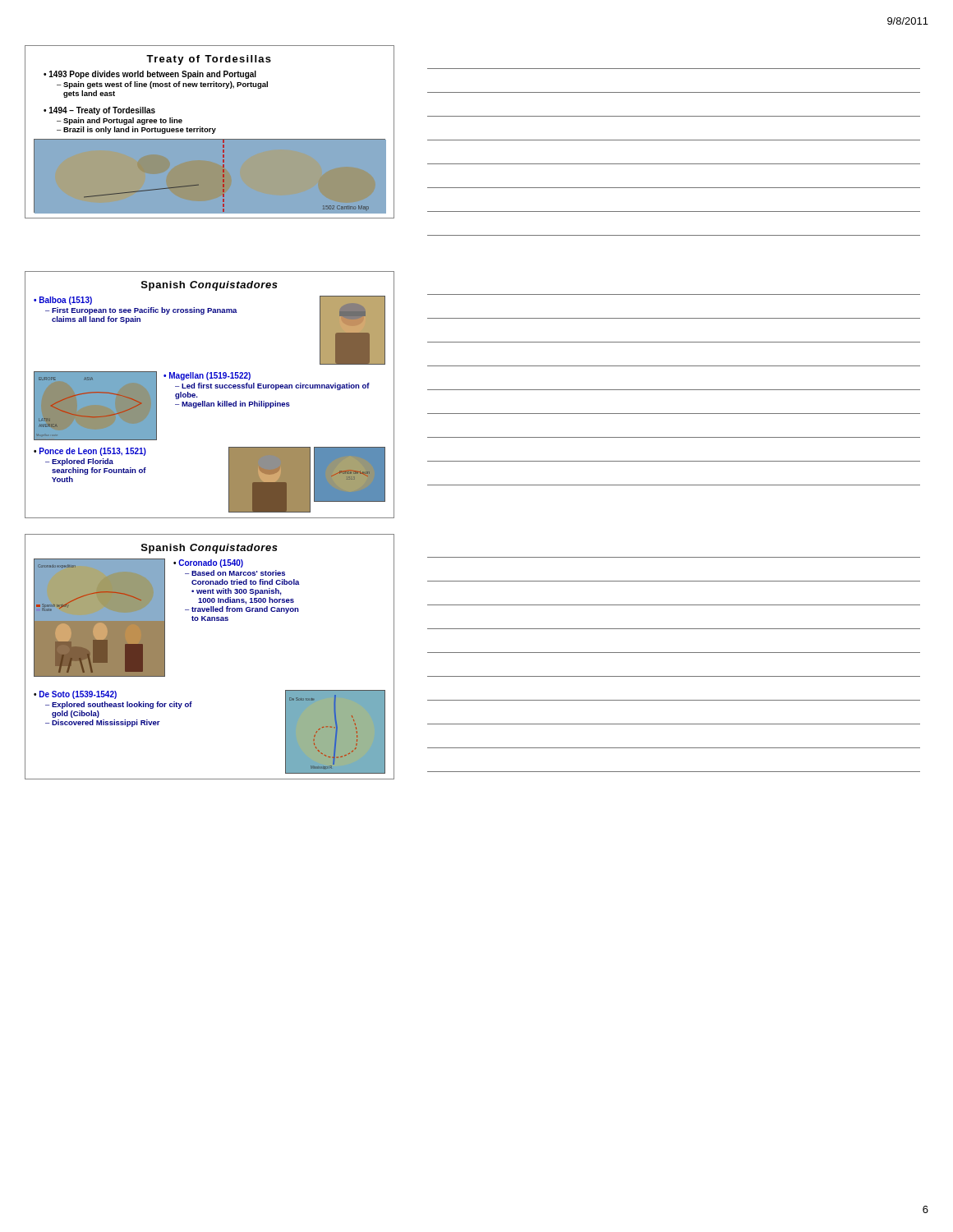Select the list item that says "– Brazil is only land in Portuguese territory"
The height and width of the screenshot is (1232, 953).
pos(136,129)
